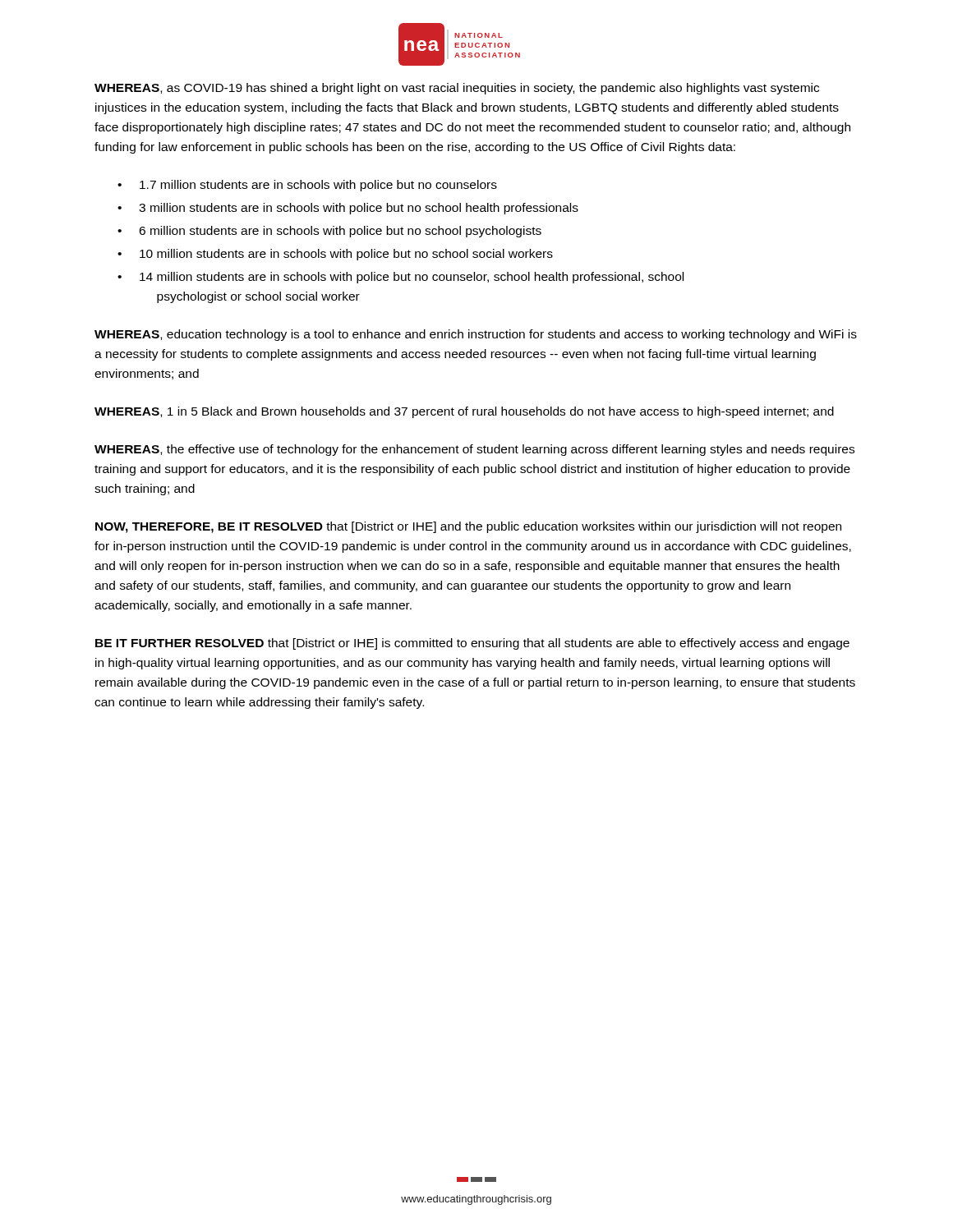The image size is (953, 1232).
Task: Click the passage that begins "• 3 million students are in schools with"
Action: click(x=476, y=208)
